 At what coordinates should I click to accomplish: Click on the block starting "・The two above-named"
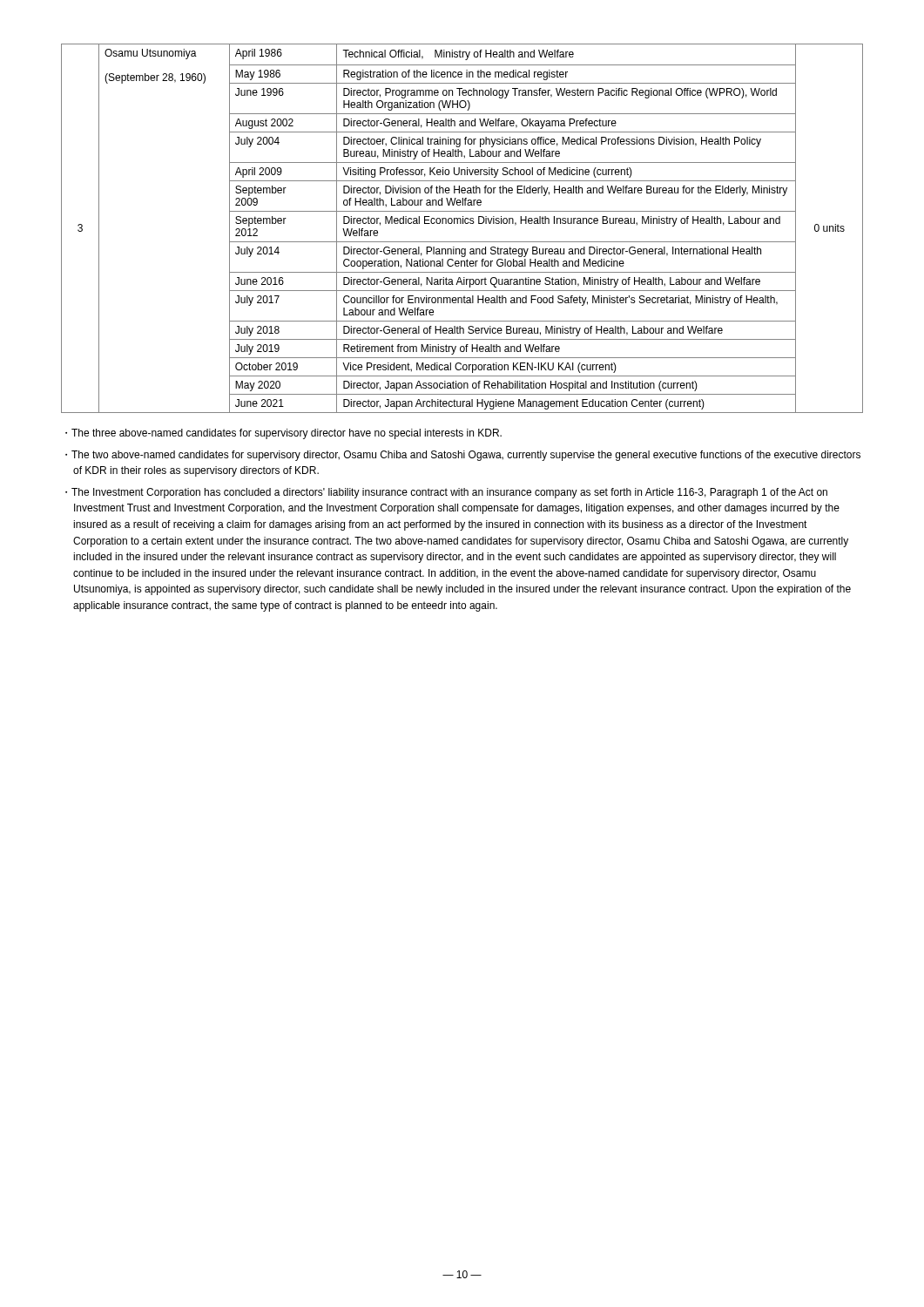click(461, 463)
